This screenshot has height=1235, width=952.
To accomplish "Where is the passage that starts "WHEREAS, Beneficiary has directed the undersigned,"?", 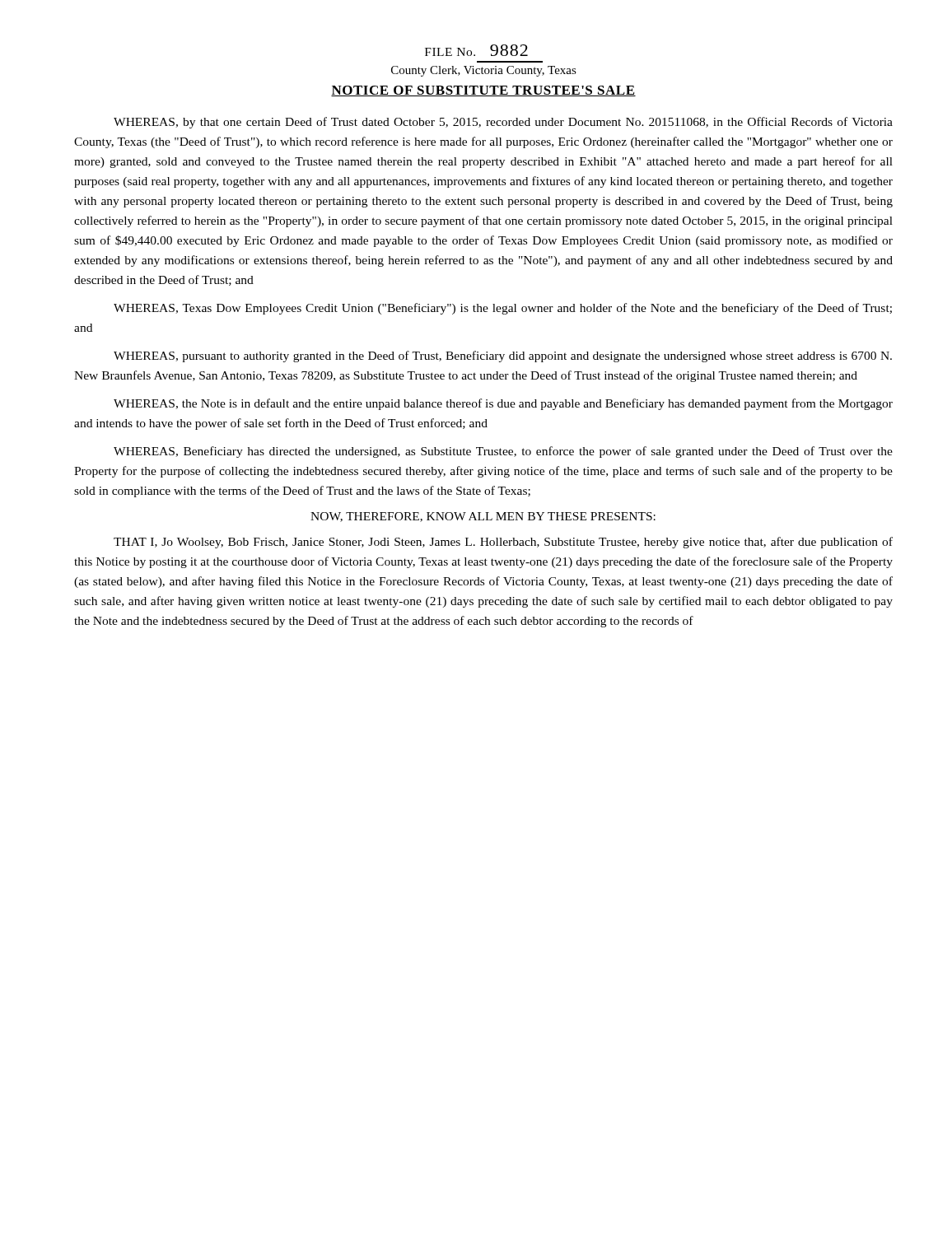I will 483,471.
